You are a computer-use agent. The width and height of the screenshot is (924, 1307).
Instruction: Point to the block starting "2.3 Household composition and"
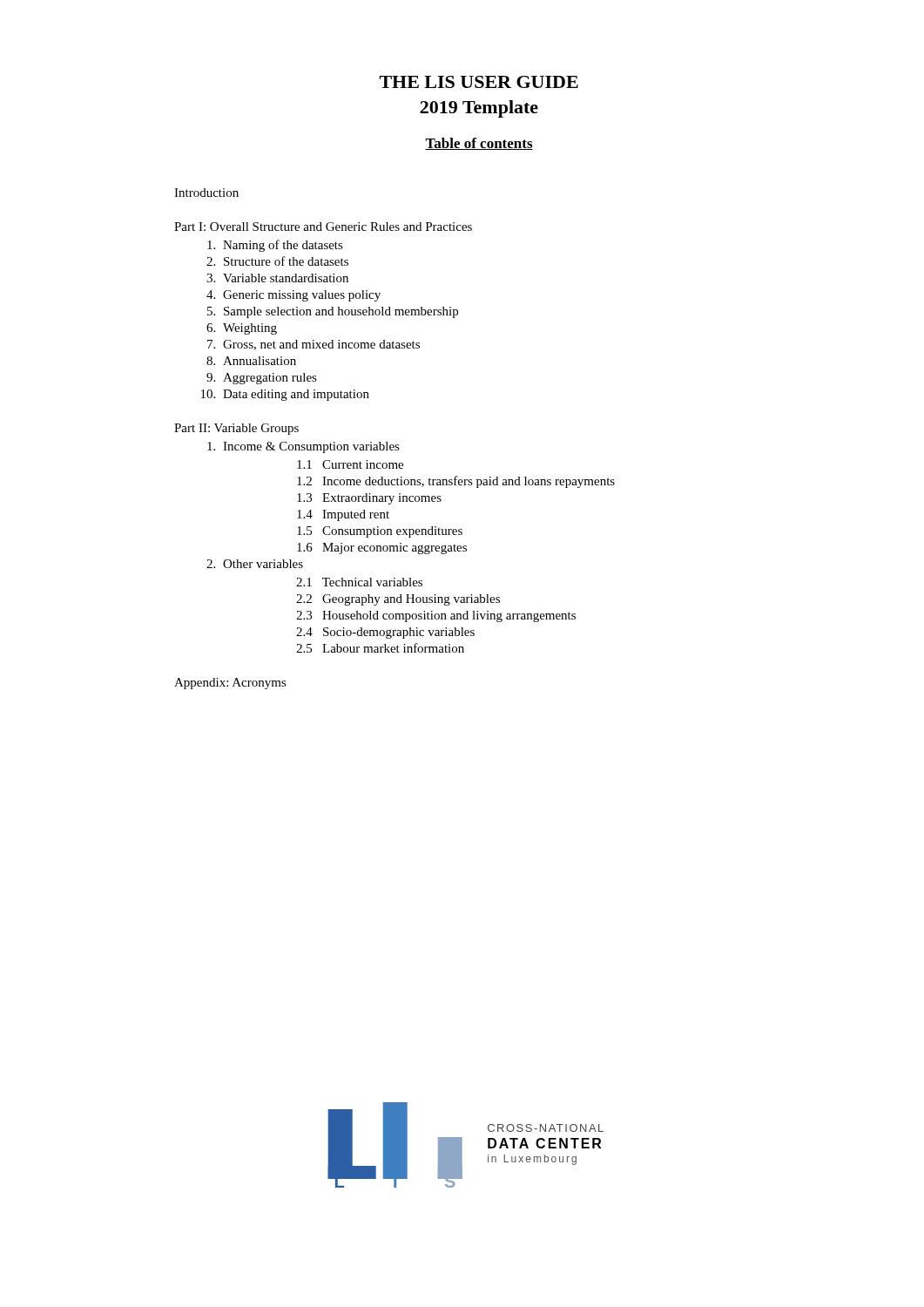[436, 615]
